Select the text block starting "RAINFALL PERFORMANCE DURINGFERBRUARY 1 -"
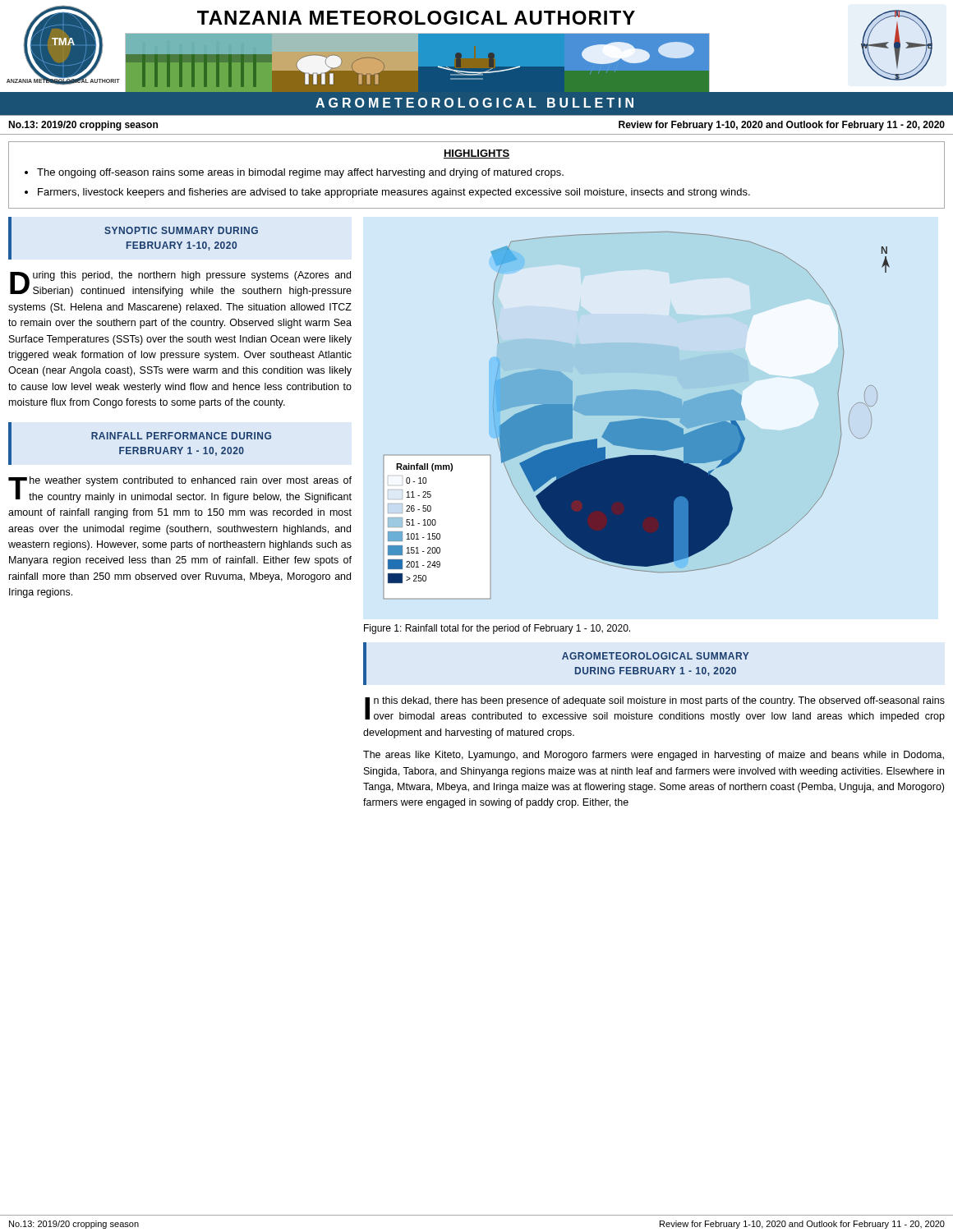 [182, 444]
